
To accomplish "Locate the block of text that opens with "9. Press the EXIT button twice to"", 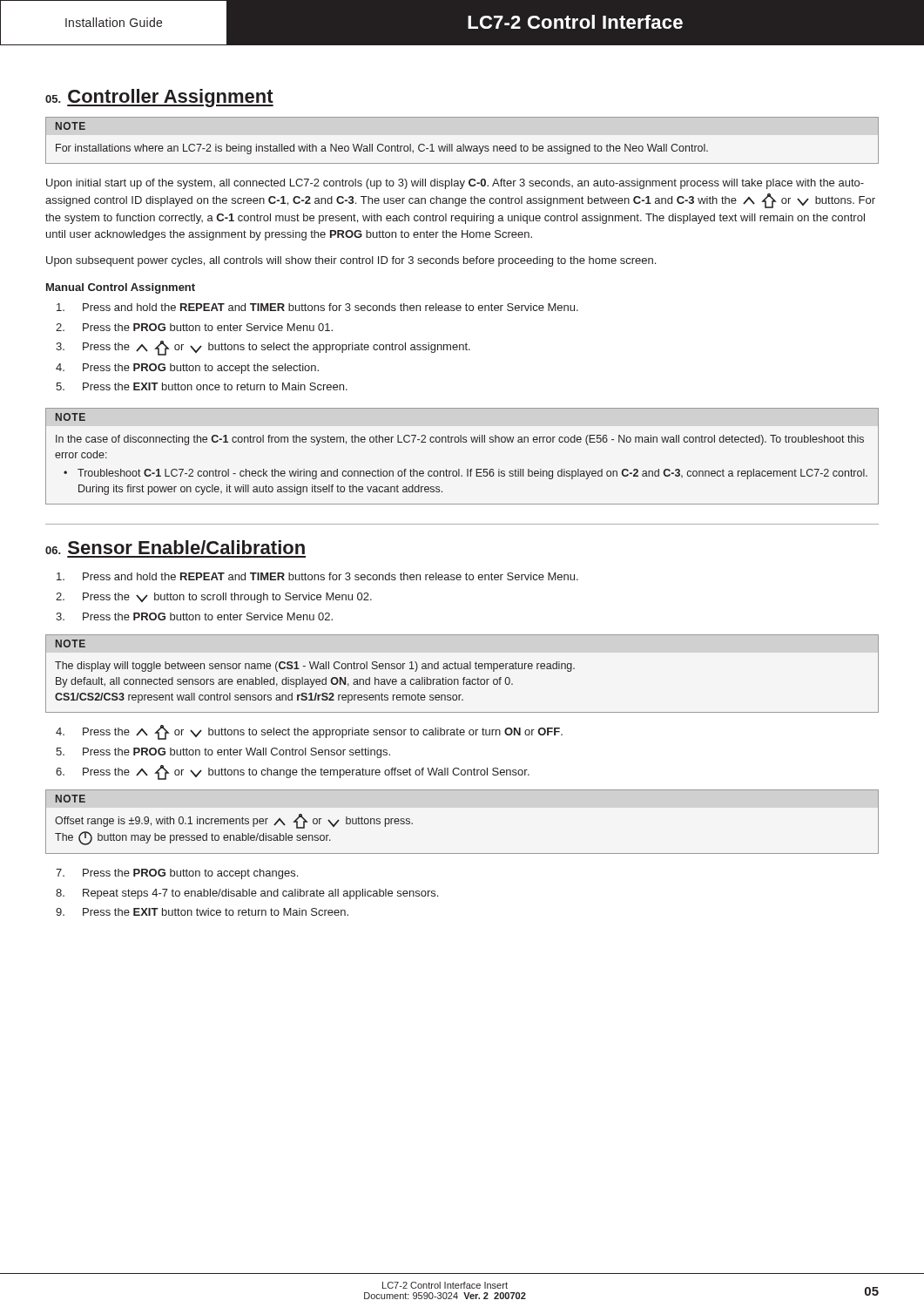I will (202, 912).
